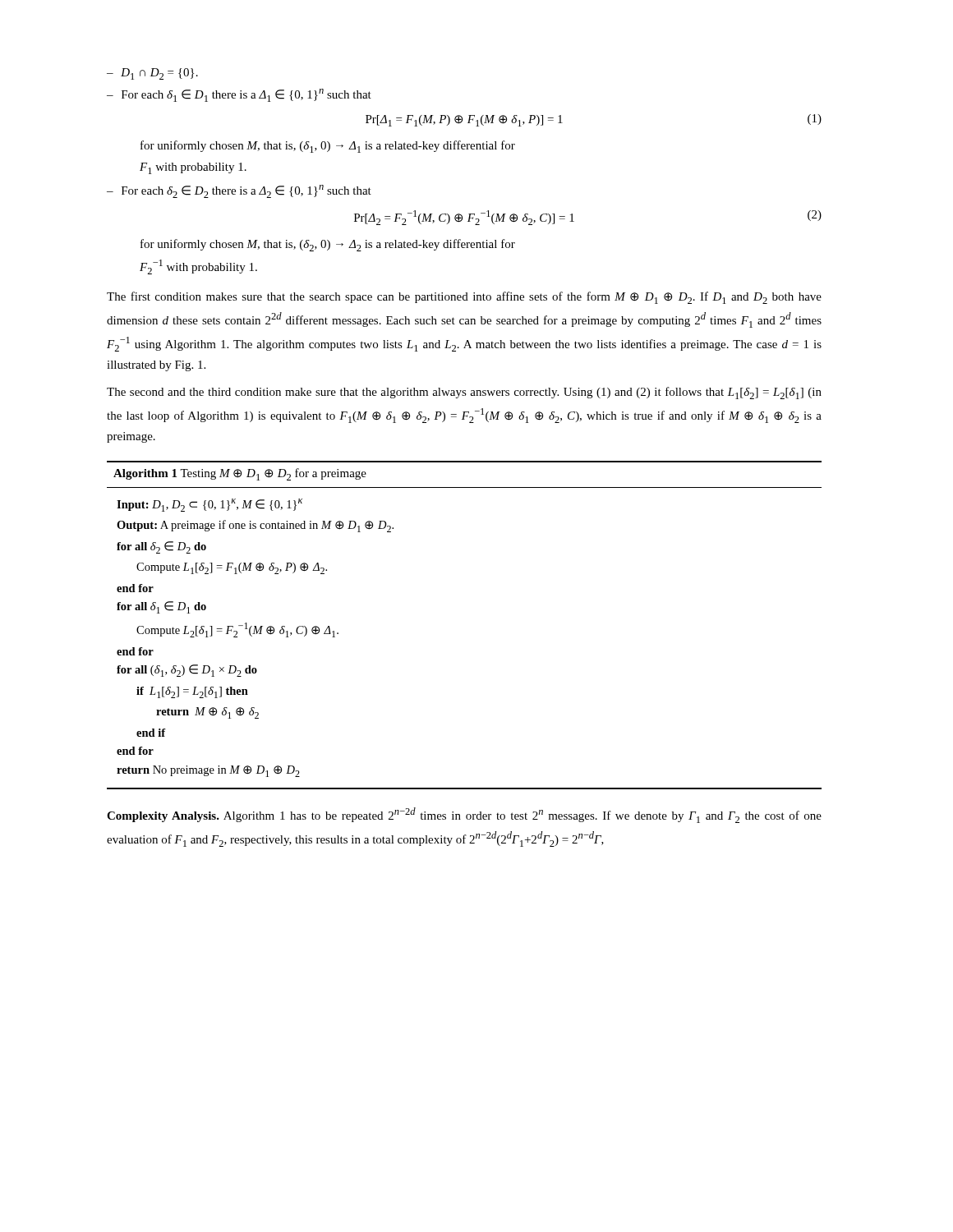Point to the formula beginning "Pr[Δ1 = F1(M, P)"
The width and height of the screenshot is (953, 1232).
click(x=458, y=120)
